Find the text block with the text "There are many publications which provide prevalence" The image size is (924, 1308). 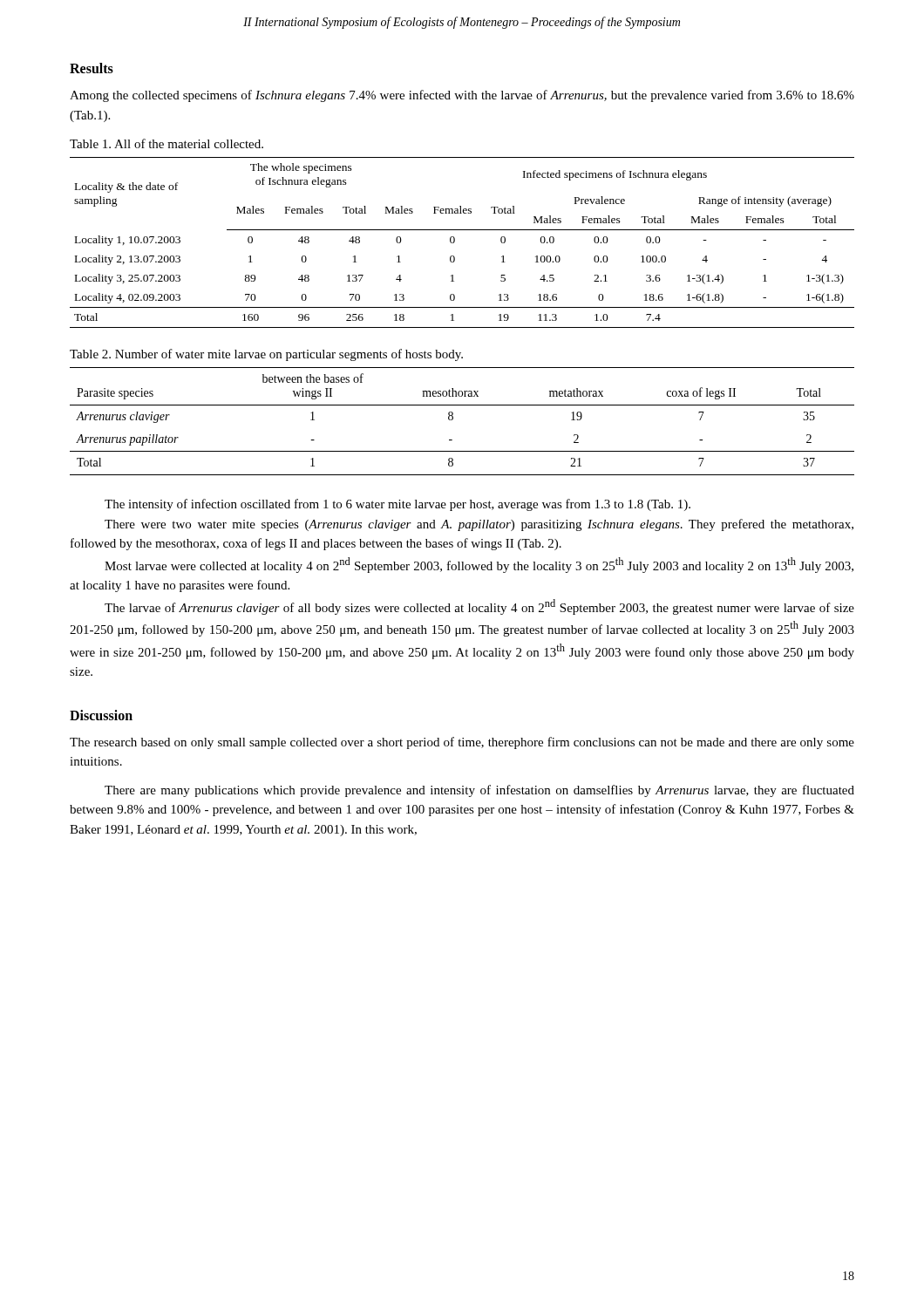click(x=462, y=809)
